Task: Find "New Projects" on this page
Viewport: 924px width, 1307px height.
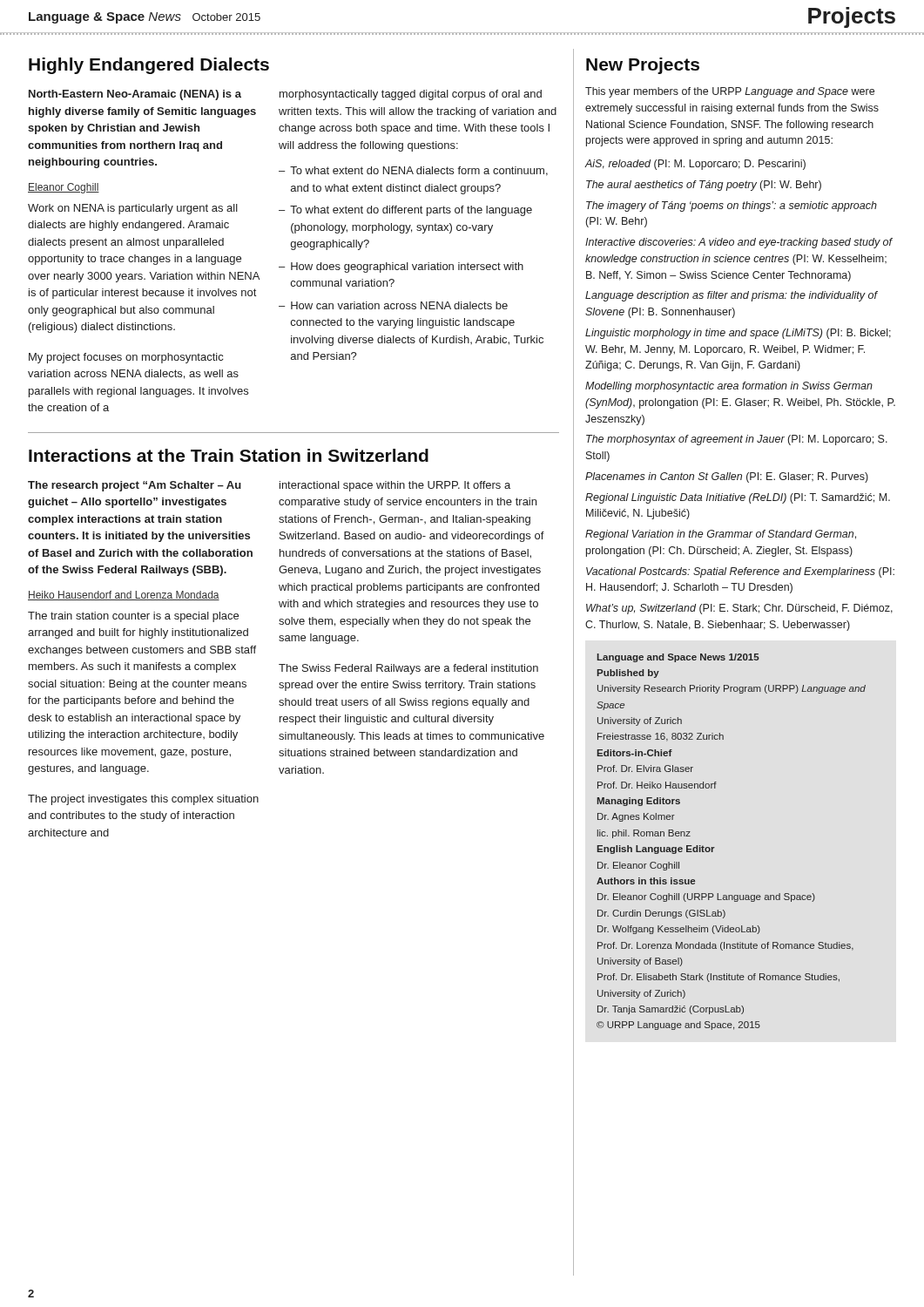Action: [x=643, y=64]
